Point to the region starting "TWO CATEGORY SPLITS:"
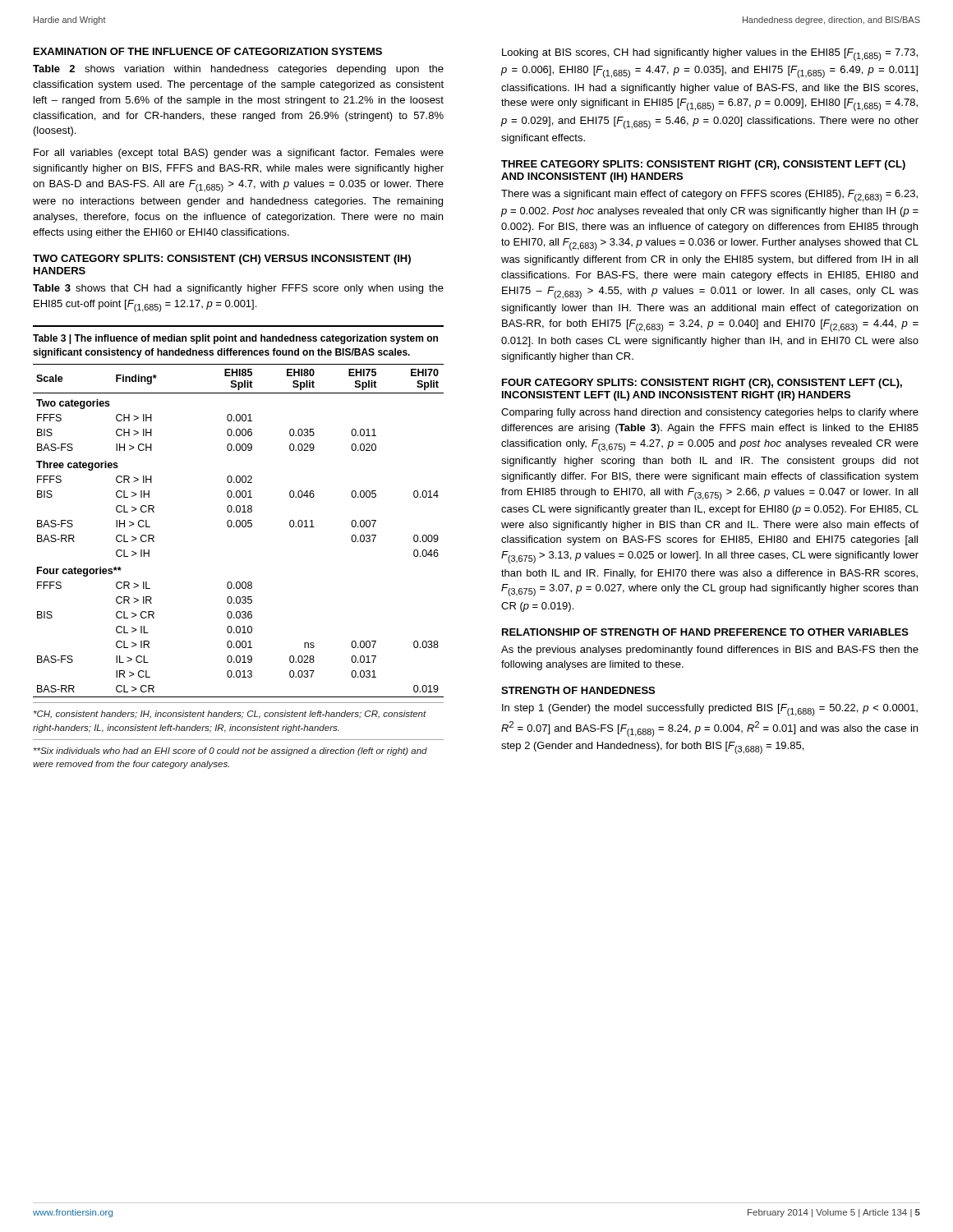Image resolution: width=953 pixels, height=1232 pixels. pyautogui.click(x=222, y=264)
